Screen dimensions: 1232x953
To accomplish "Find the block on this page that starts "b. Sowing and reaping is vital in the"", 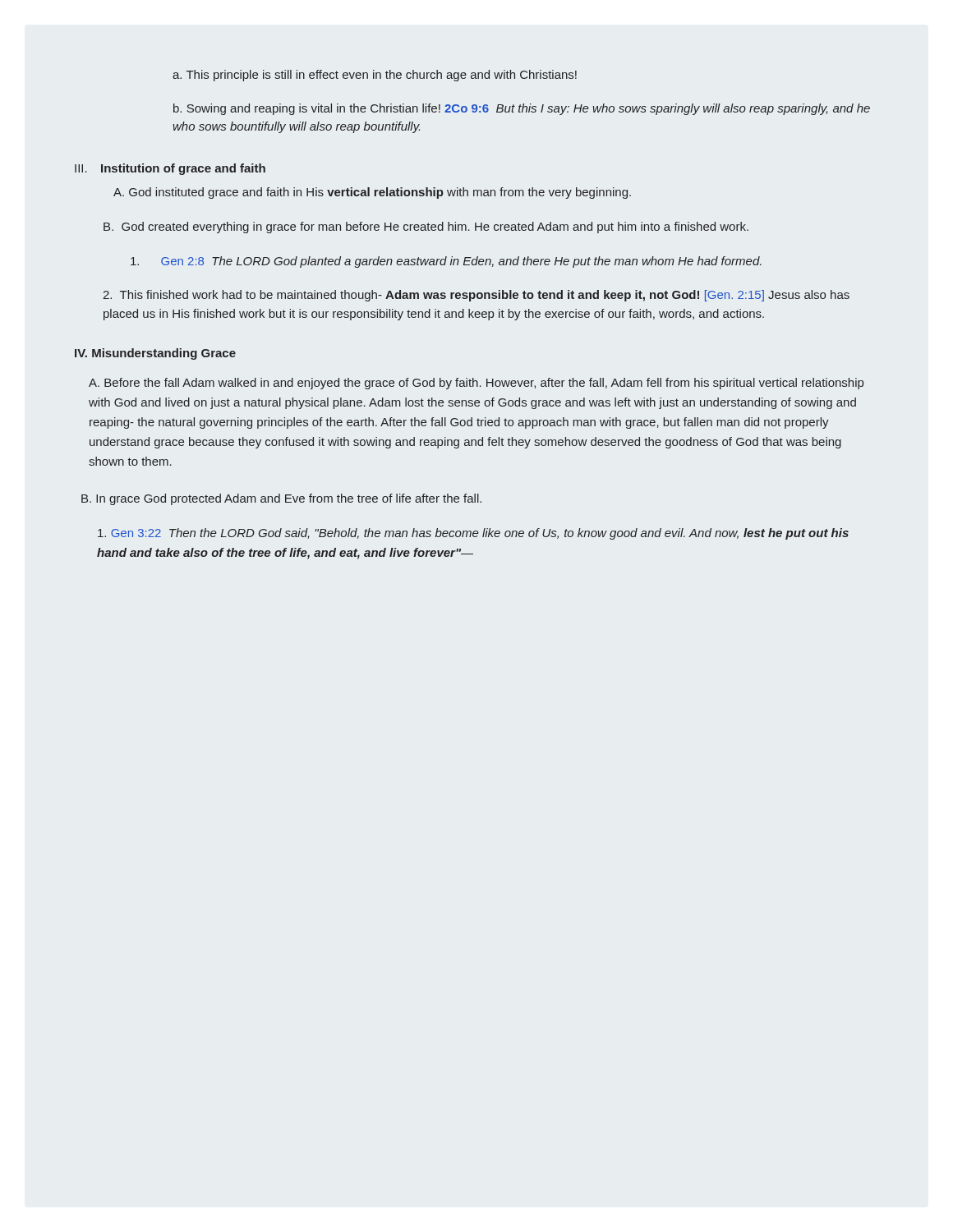I will (521, 117).
